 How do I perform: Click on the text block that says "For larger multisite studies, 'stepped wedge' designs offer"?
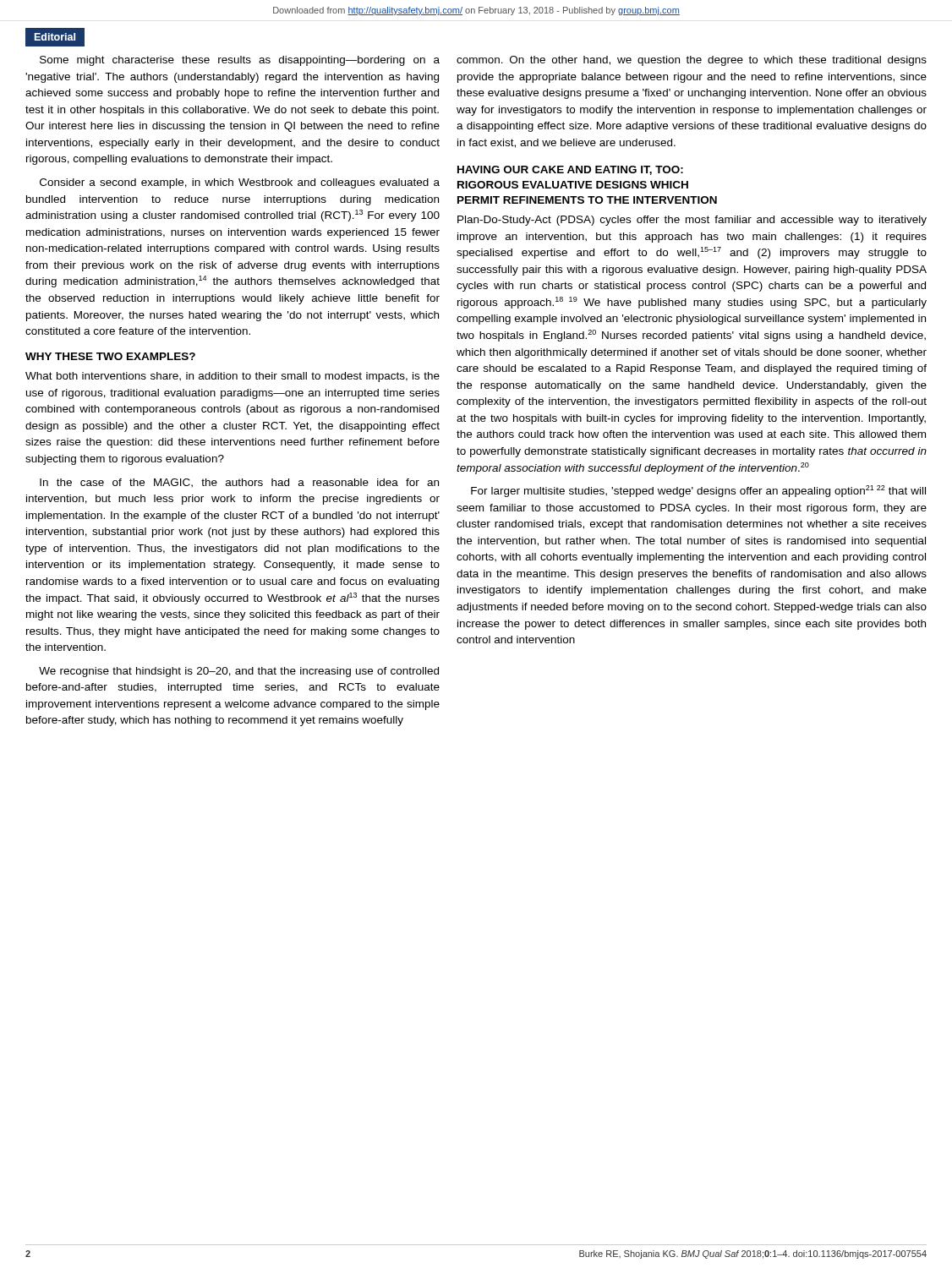[692, 565]
